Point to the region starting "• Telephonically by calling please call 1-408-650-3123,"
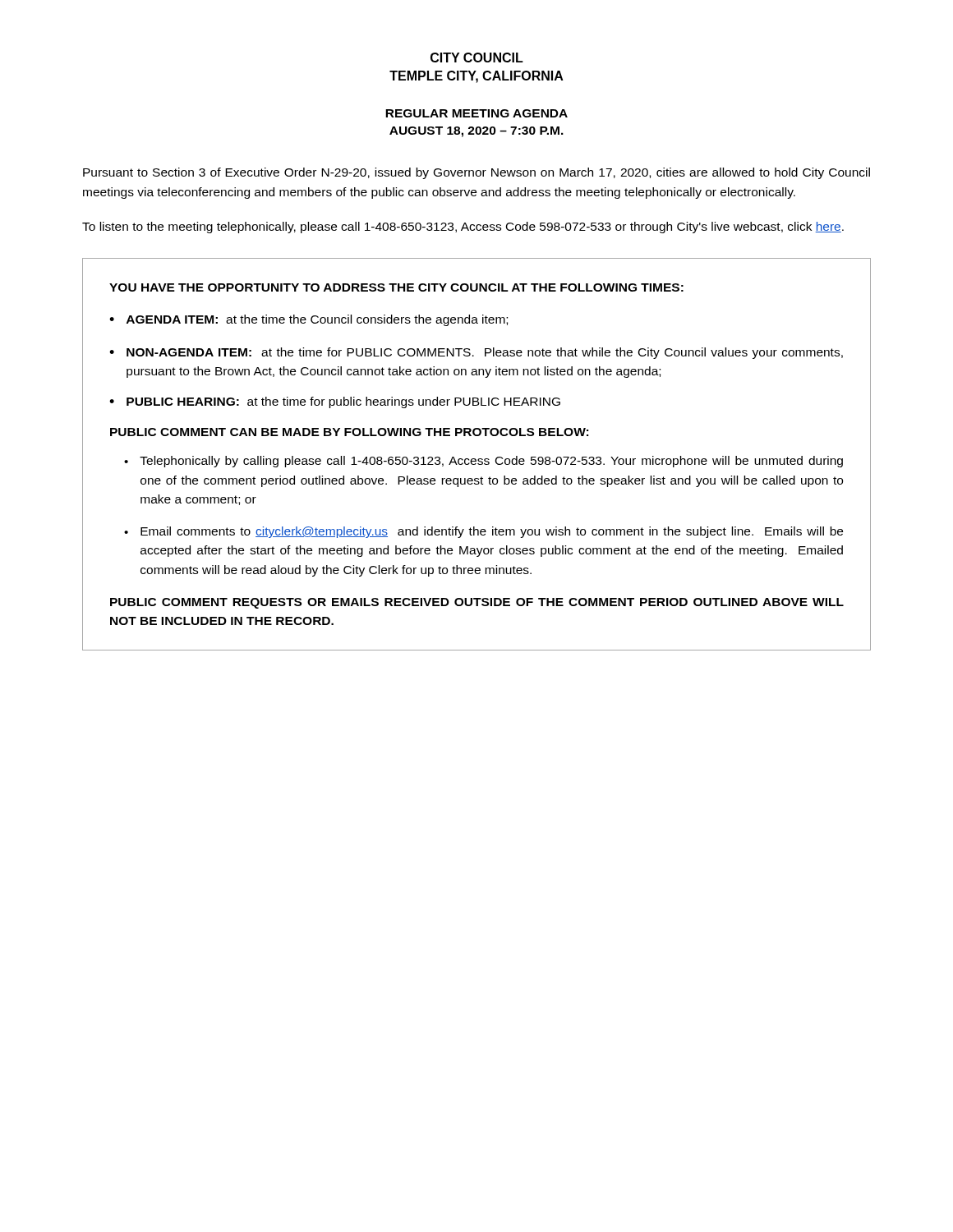953x1232 pixels. tap(484, 480)
